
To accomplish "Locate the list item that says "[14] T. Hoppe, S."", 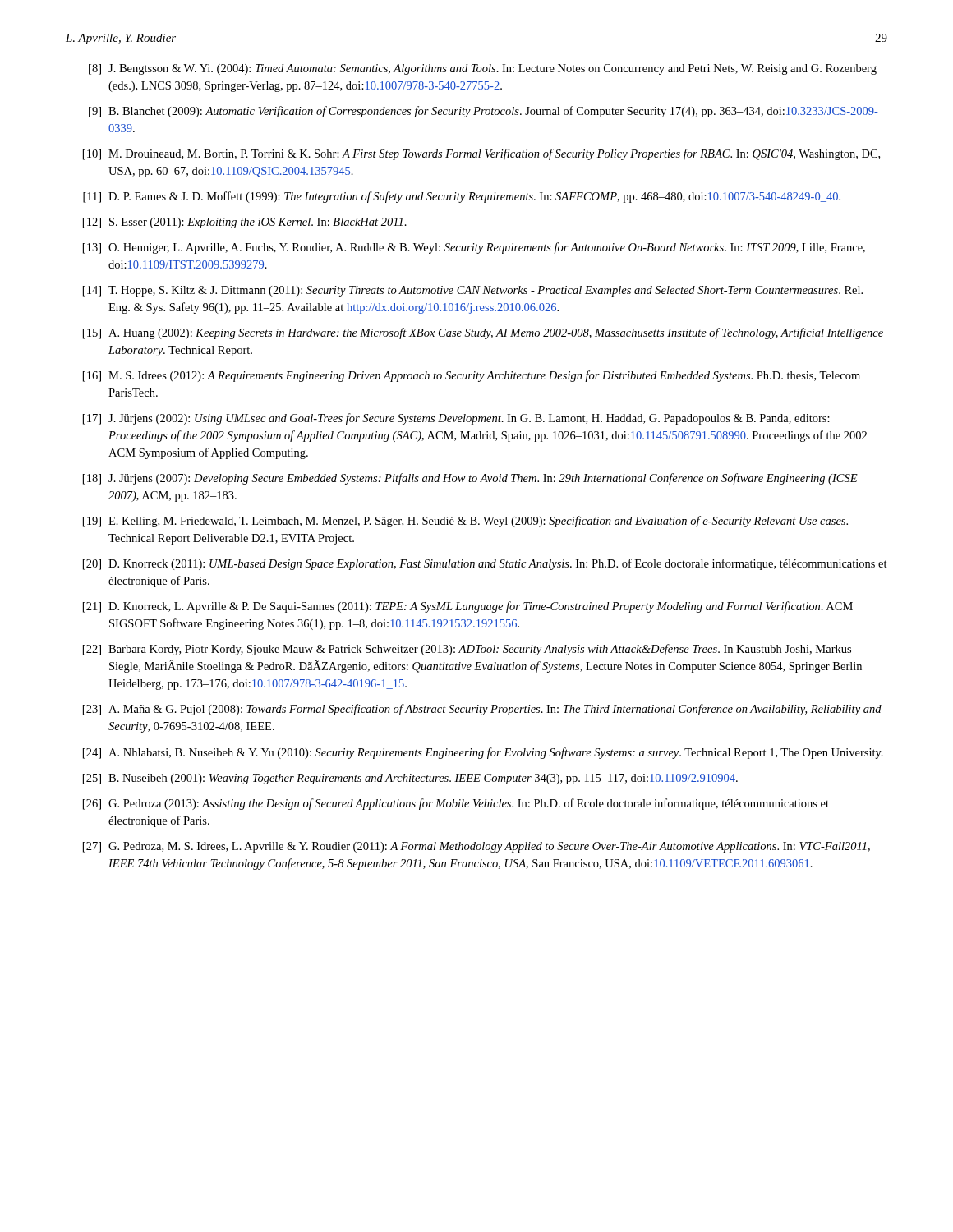I will (476, 299).
